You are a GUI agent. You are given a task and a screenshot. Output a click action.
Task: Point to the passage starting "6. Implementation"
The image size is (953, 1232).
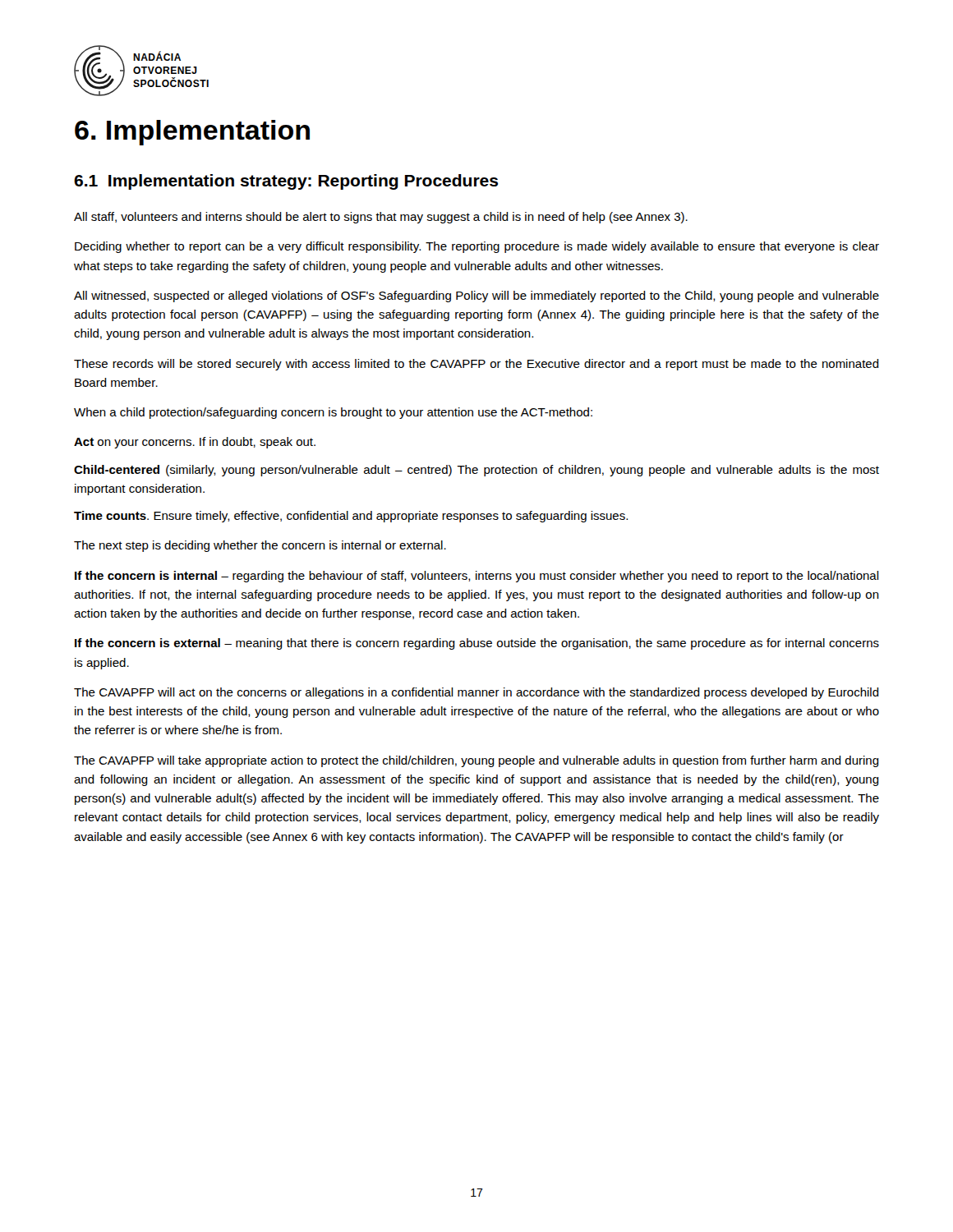(193, 130)
